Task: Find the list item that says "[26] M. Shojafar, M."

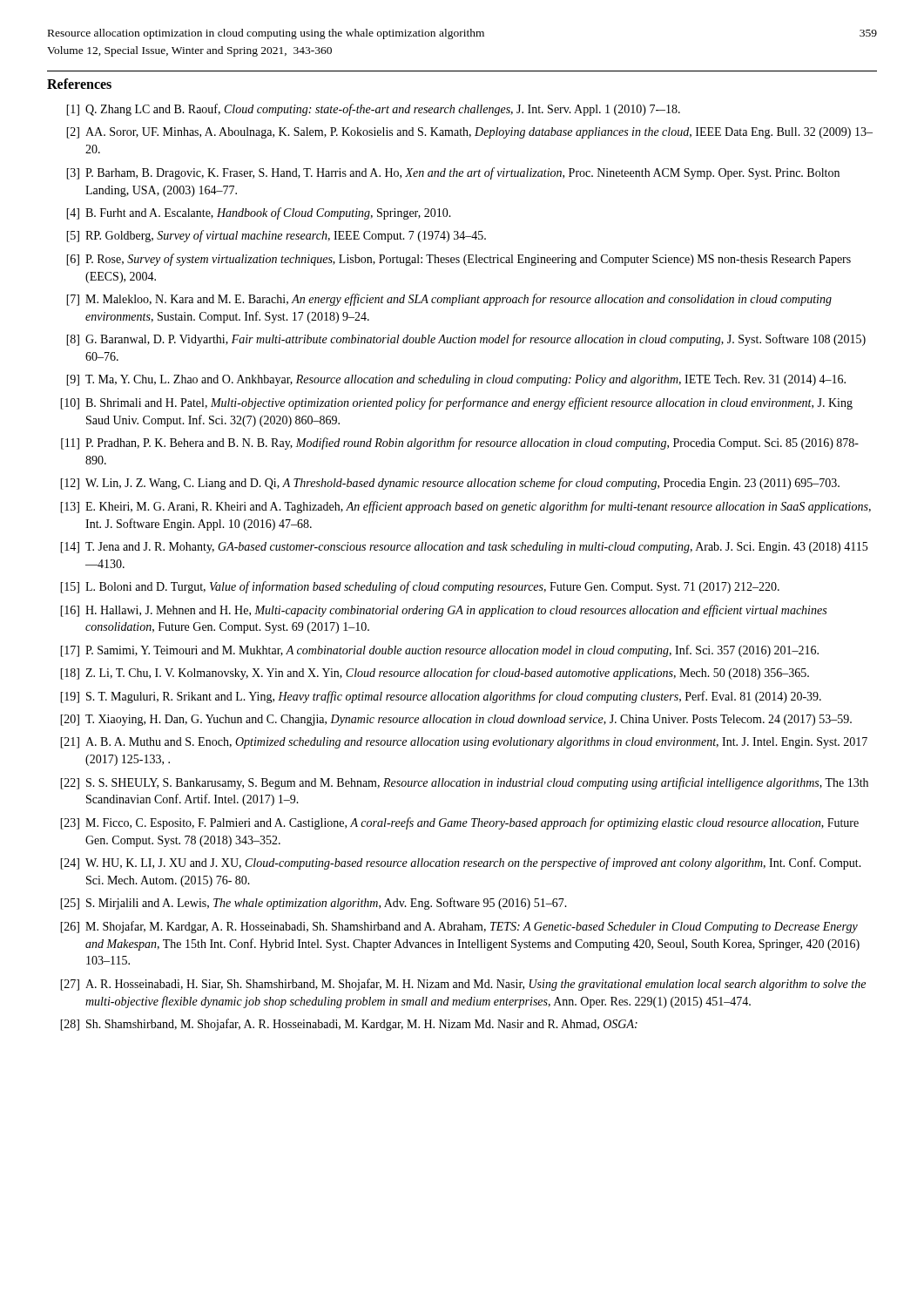Action: pos(462,944)
